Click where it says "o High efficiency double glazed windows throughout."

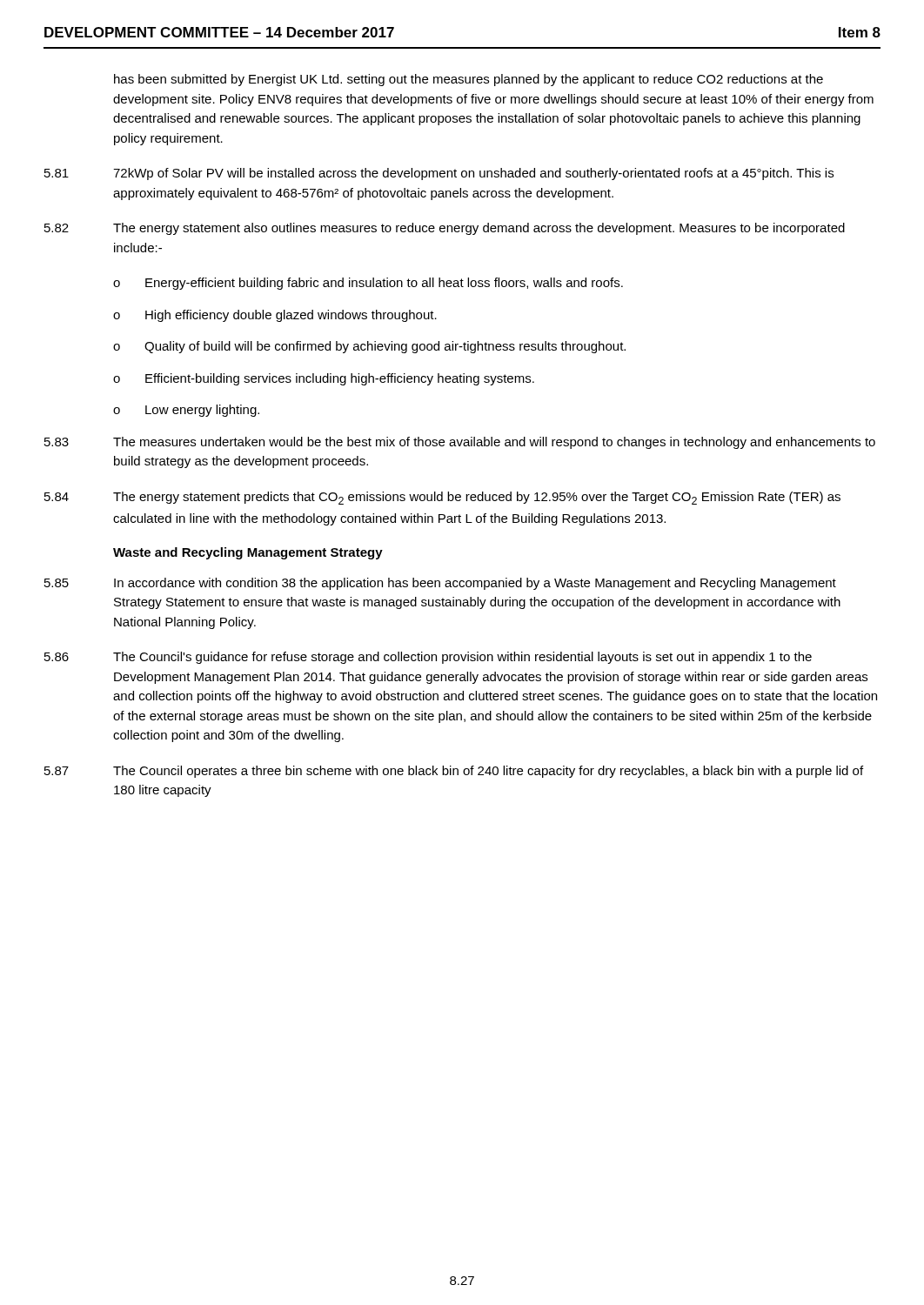point(275,316)
